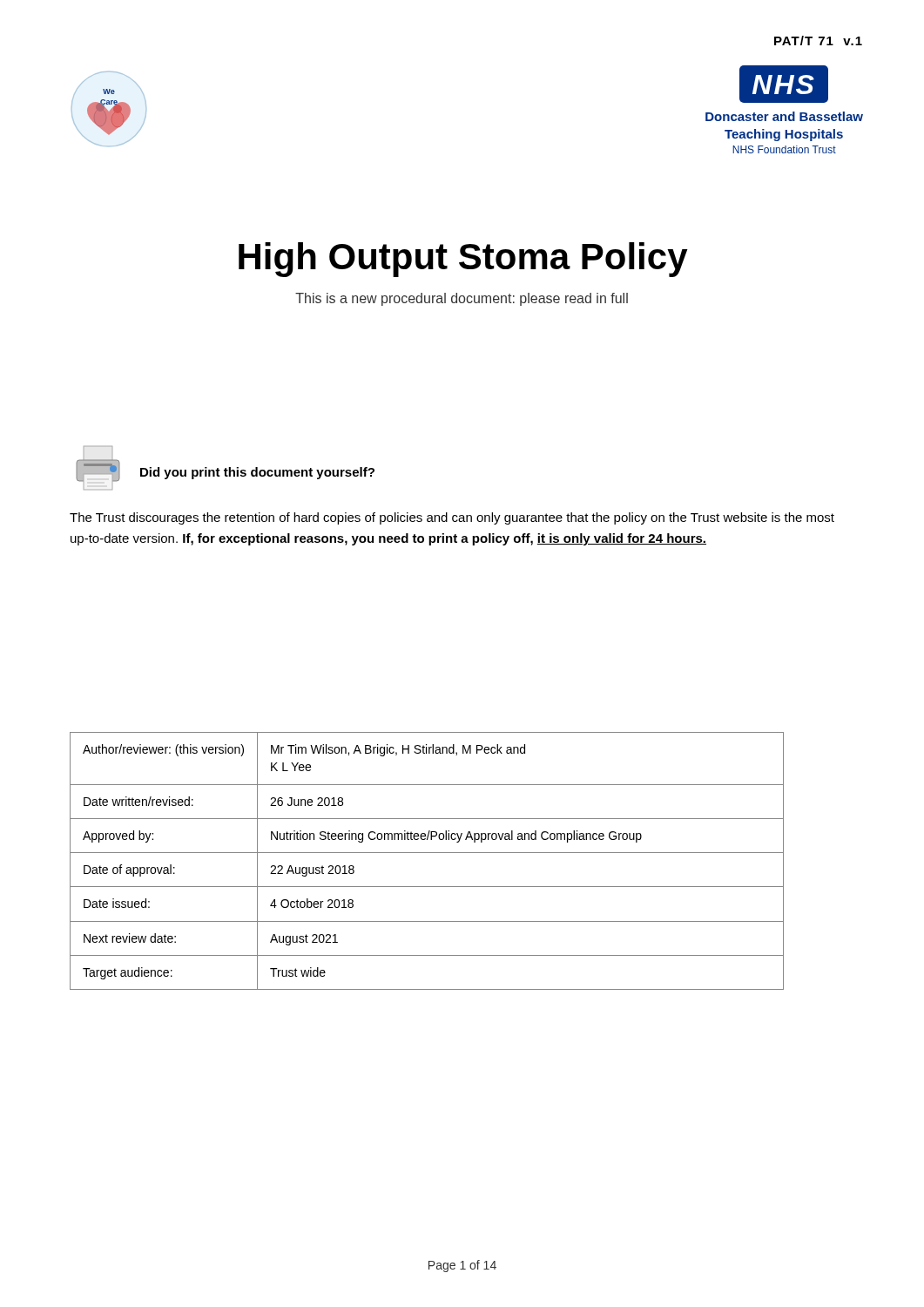Image resolution: width=924 pixels, height=1307 pixels.
Task: Find the title on this page that starts "High Output Stoma Policy This is a"
Action: tap(462, 271)
